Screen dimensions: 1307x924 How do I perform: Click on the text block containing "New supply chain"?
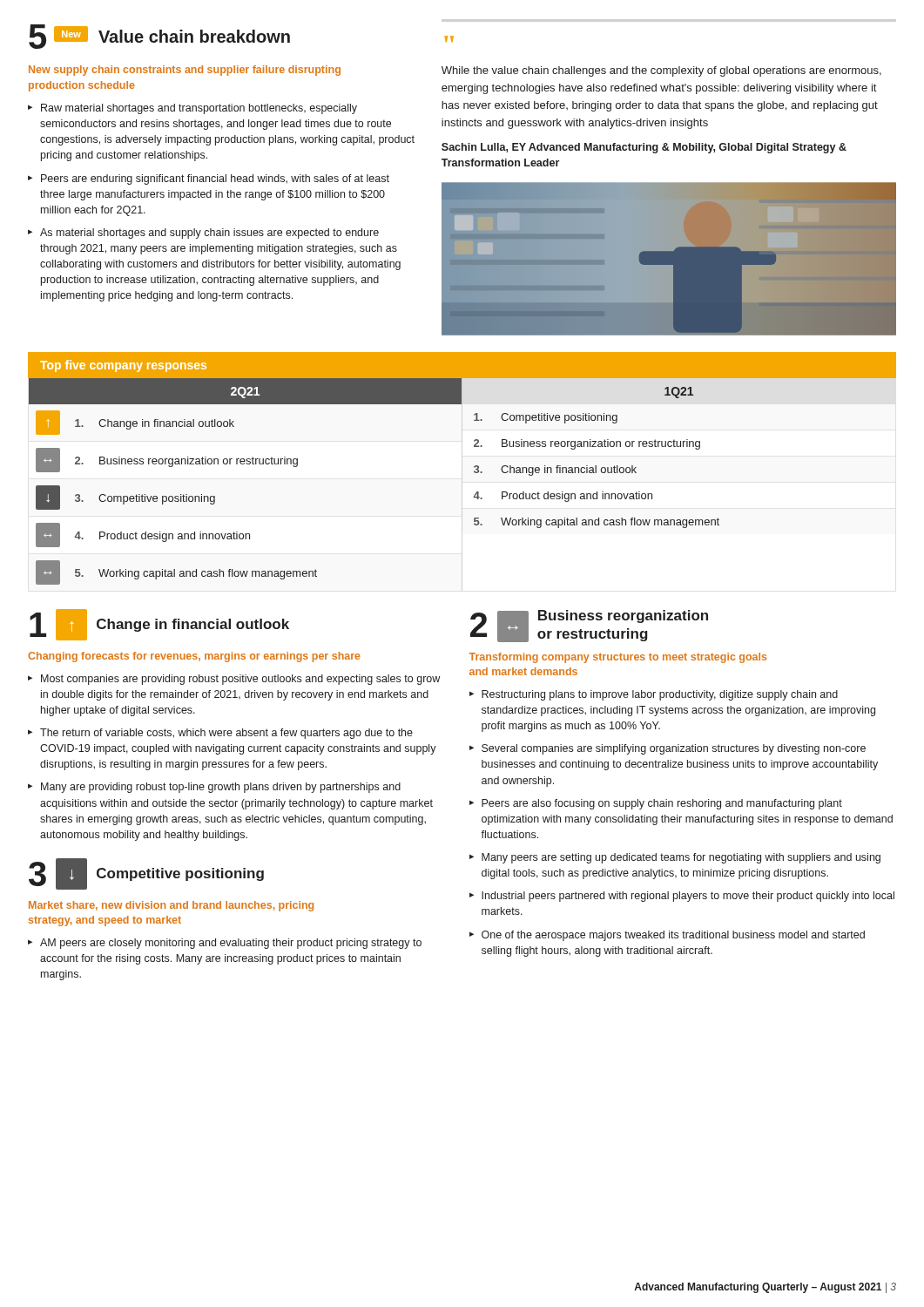[185, 77]
